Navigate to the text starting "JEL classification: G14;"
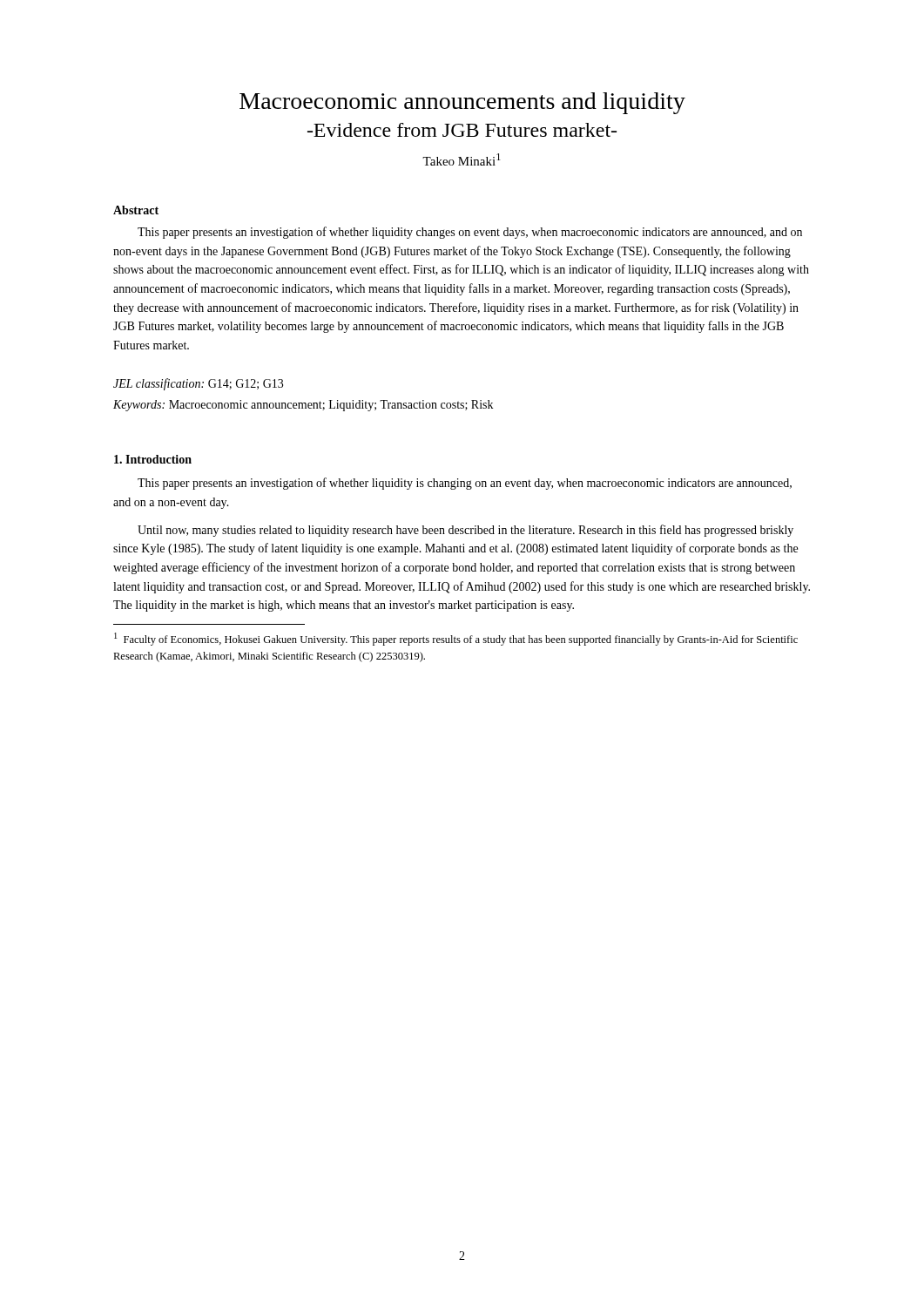The width and height of the screenshot is (924, 1307). coord(198,384)
